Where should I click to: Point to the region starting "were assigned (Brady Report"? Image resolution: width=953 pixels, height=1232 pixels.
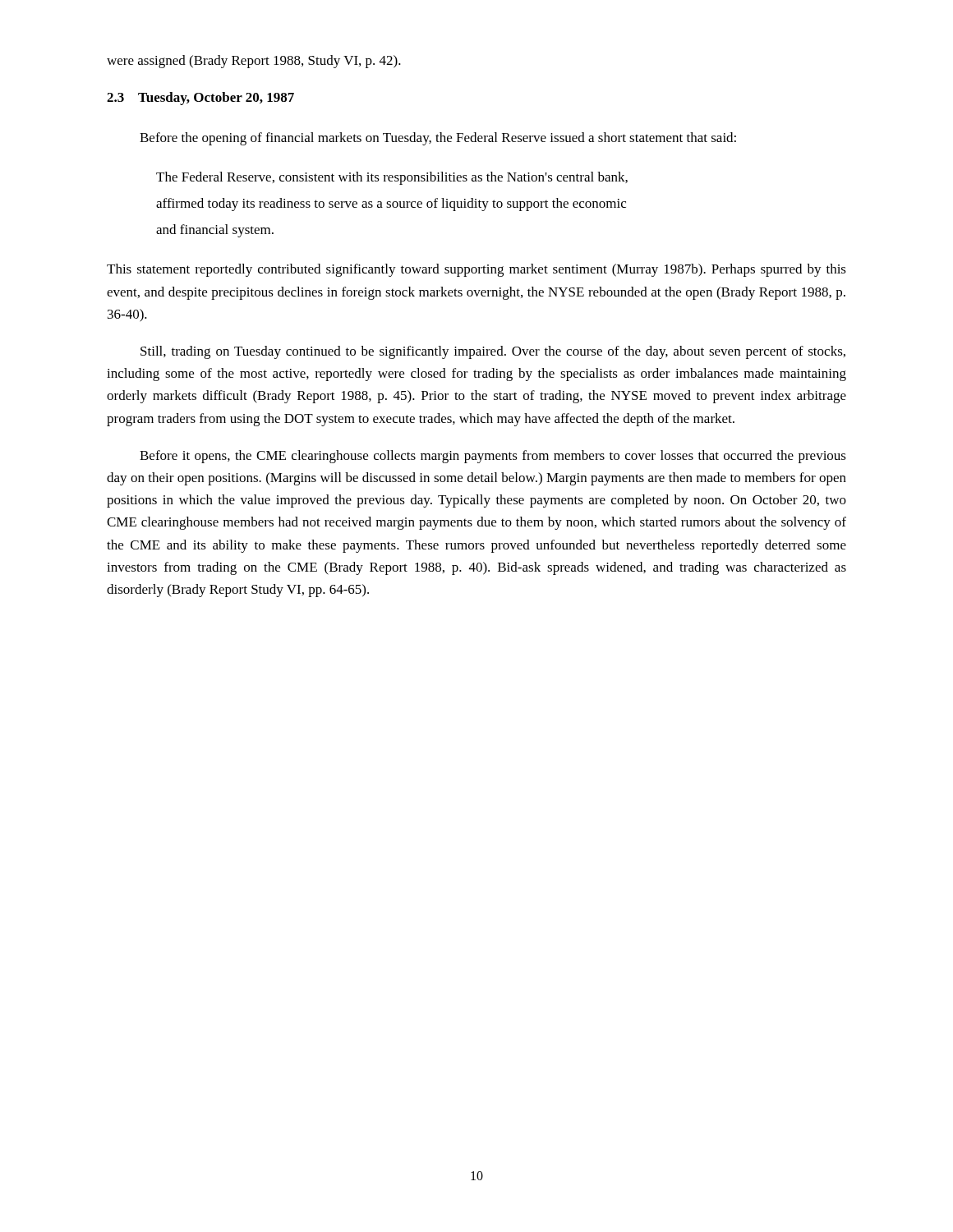tap(254, 60)
